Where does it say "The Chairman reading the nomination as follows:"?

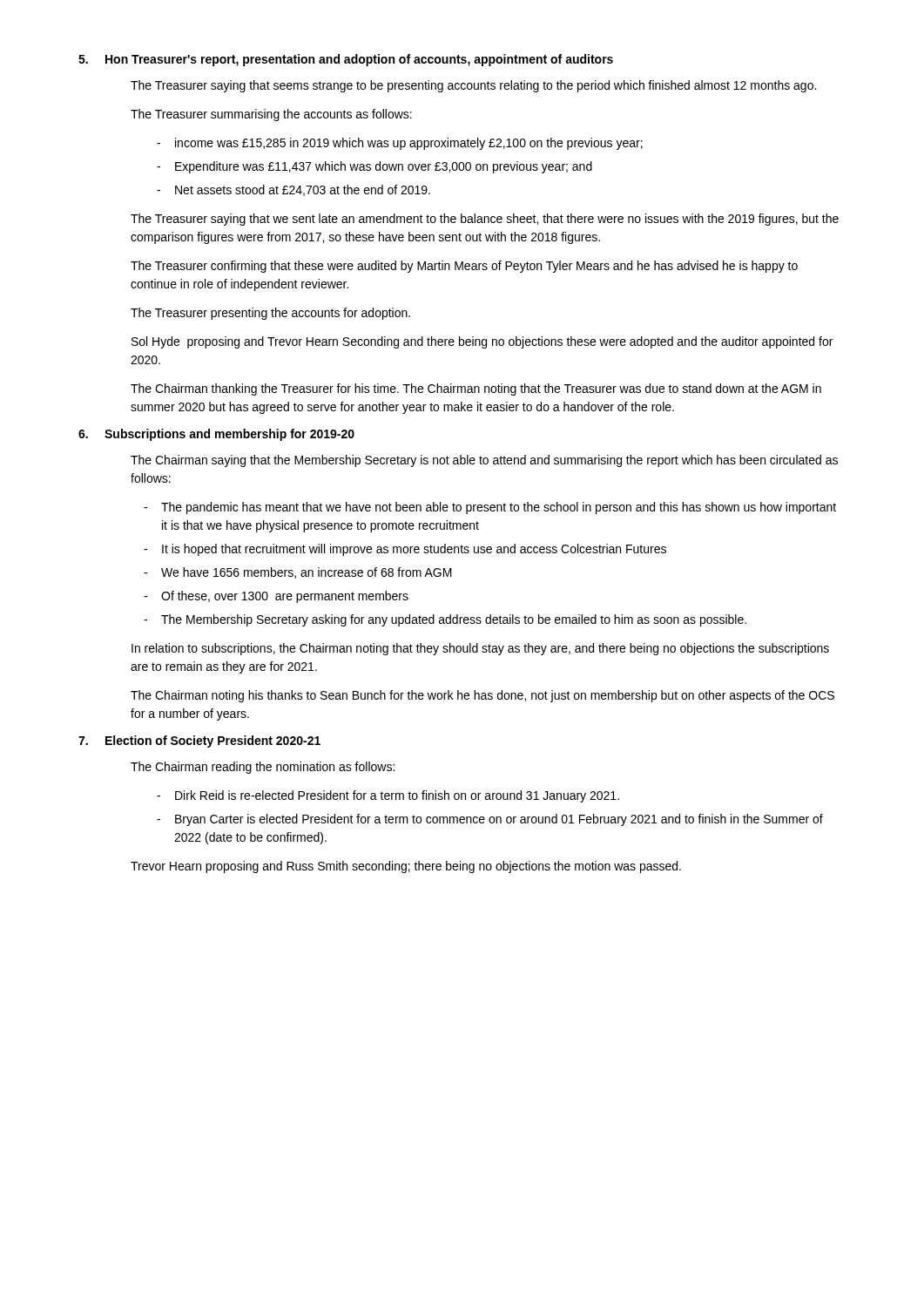point(263,767)
